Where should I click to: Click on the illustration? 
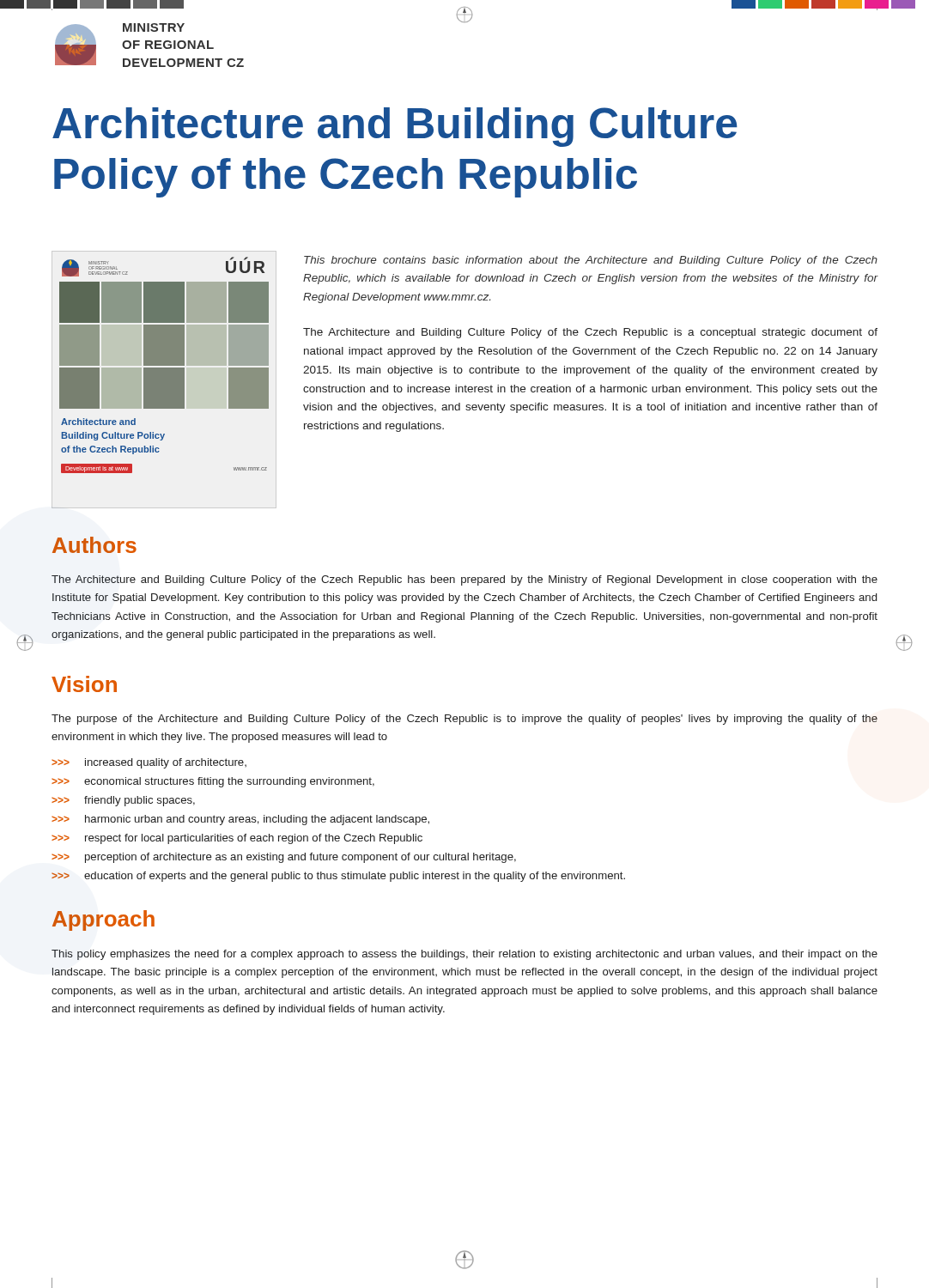(165, 380)
